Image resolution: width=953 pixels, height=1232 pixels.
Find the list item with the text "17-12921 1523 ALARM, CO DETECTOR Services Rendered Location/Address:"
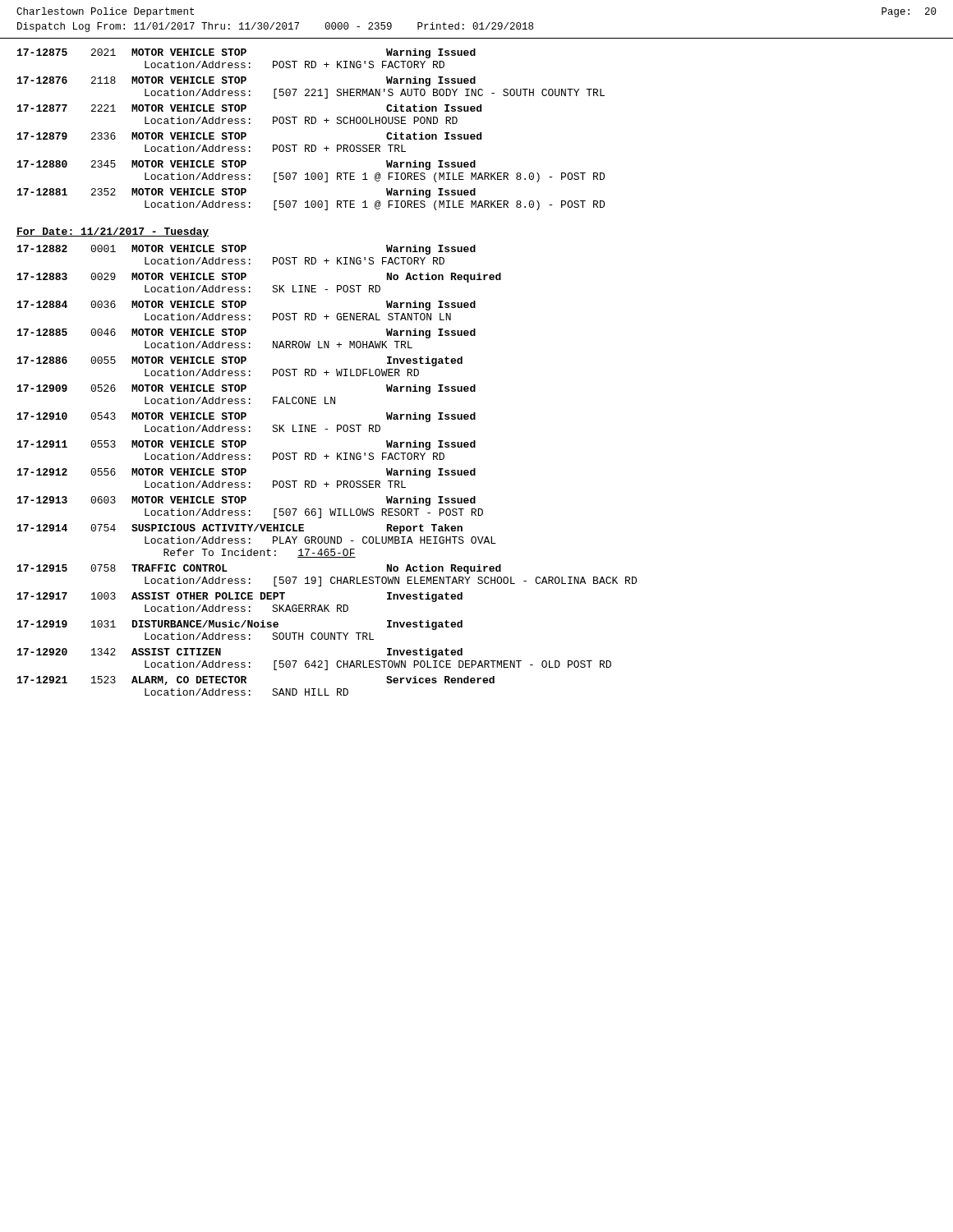476,687
